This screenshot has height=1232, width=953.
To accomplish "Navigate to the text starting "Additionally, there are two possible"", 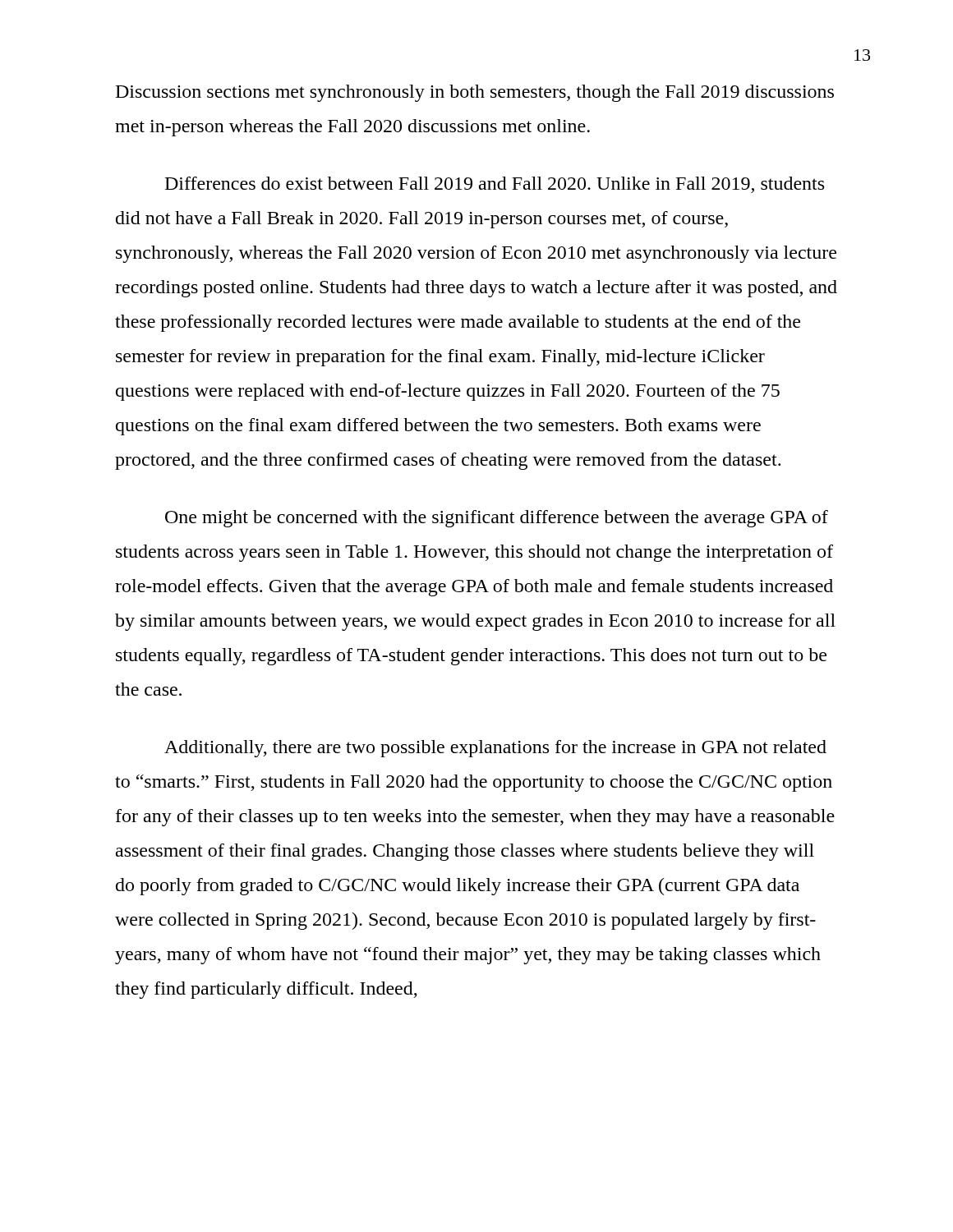I will tap(475, 867).
